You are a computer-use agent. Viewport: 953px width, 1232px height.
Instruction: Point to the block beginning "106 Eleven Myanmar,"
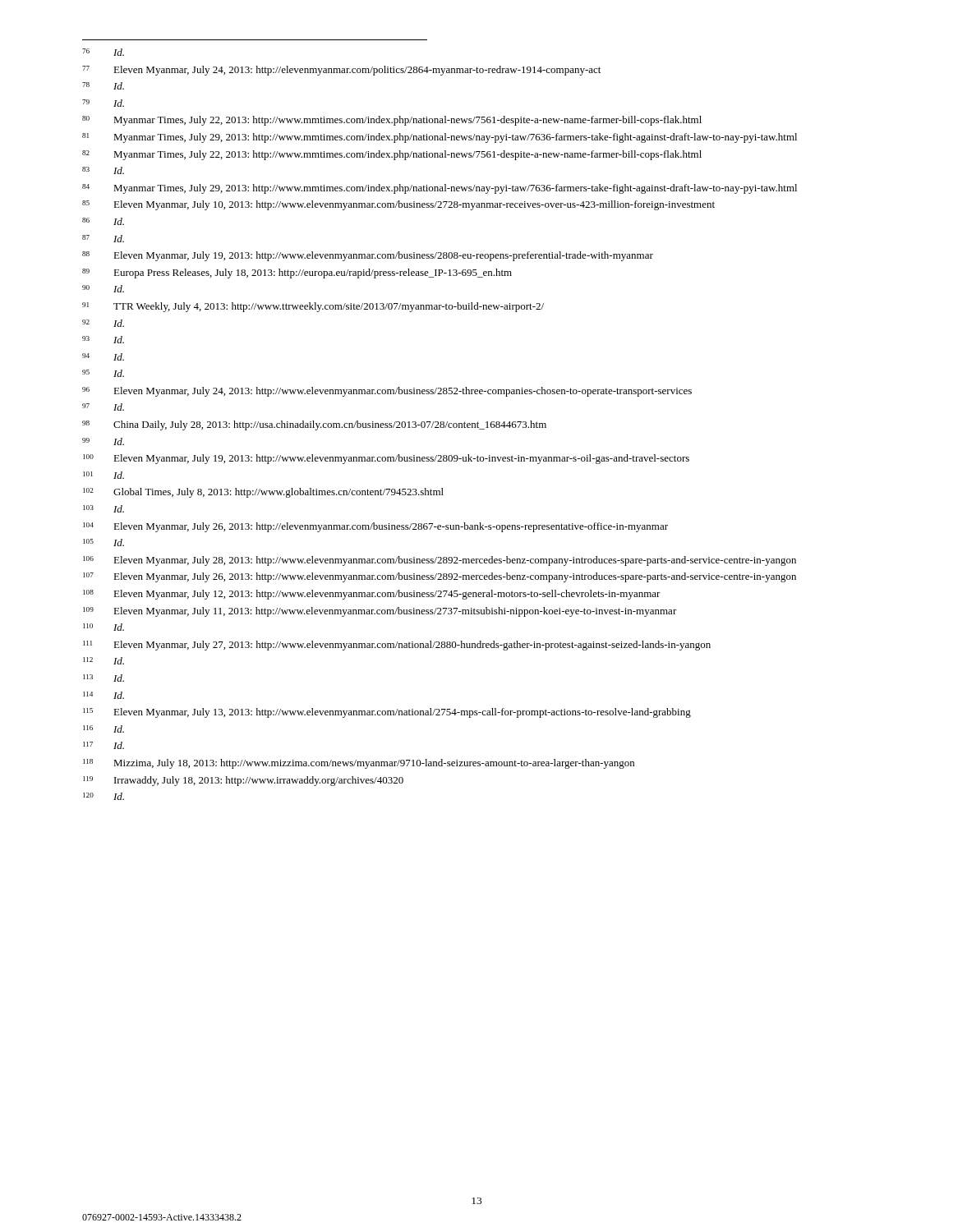(x=439, y=561)
